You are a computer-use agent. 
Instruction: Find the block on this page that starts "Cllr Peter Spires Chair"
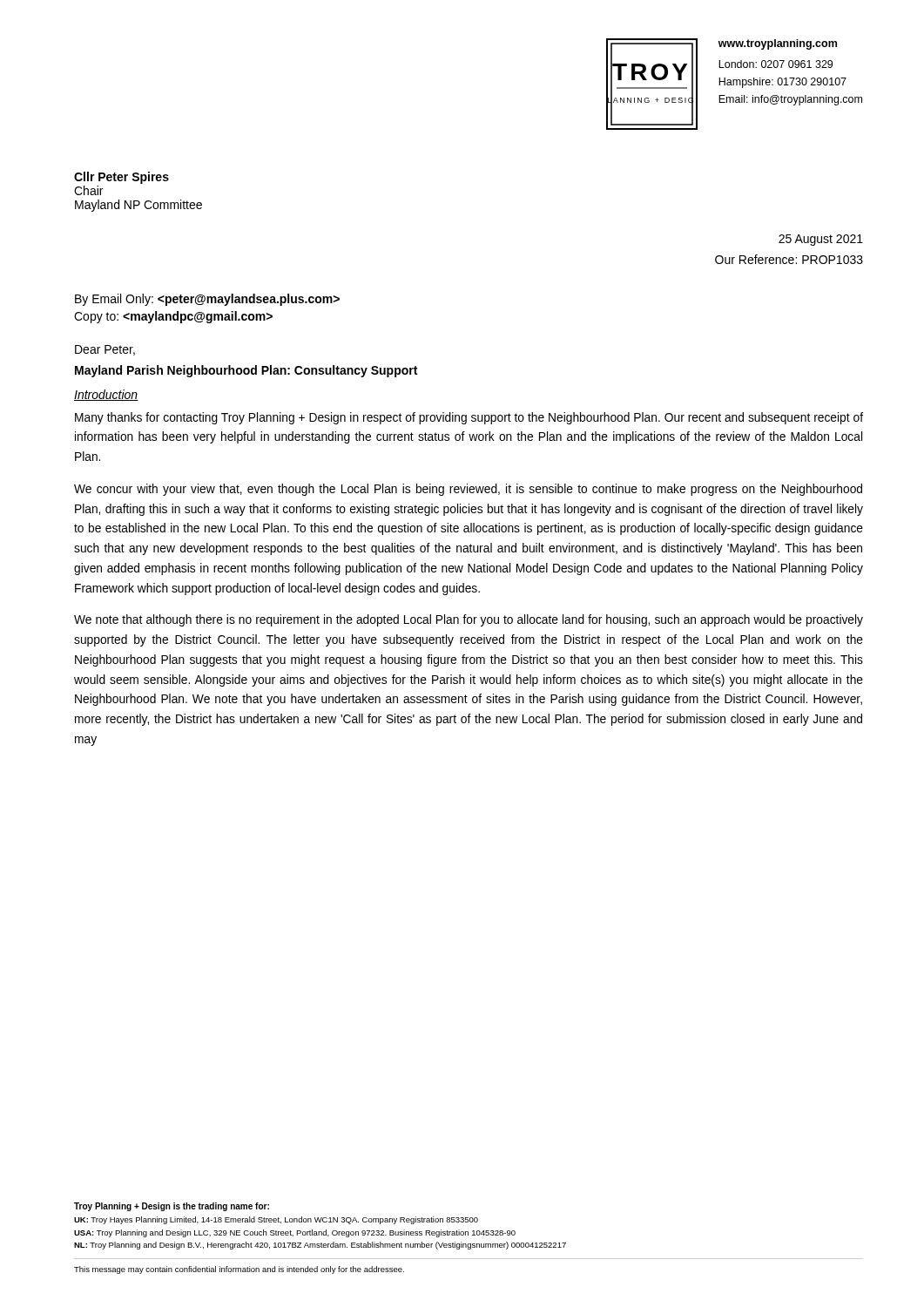(121, 178)
